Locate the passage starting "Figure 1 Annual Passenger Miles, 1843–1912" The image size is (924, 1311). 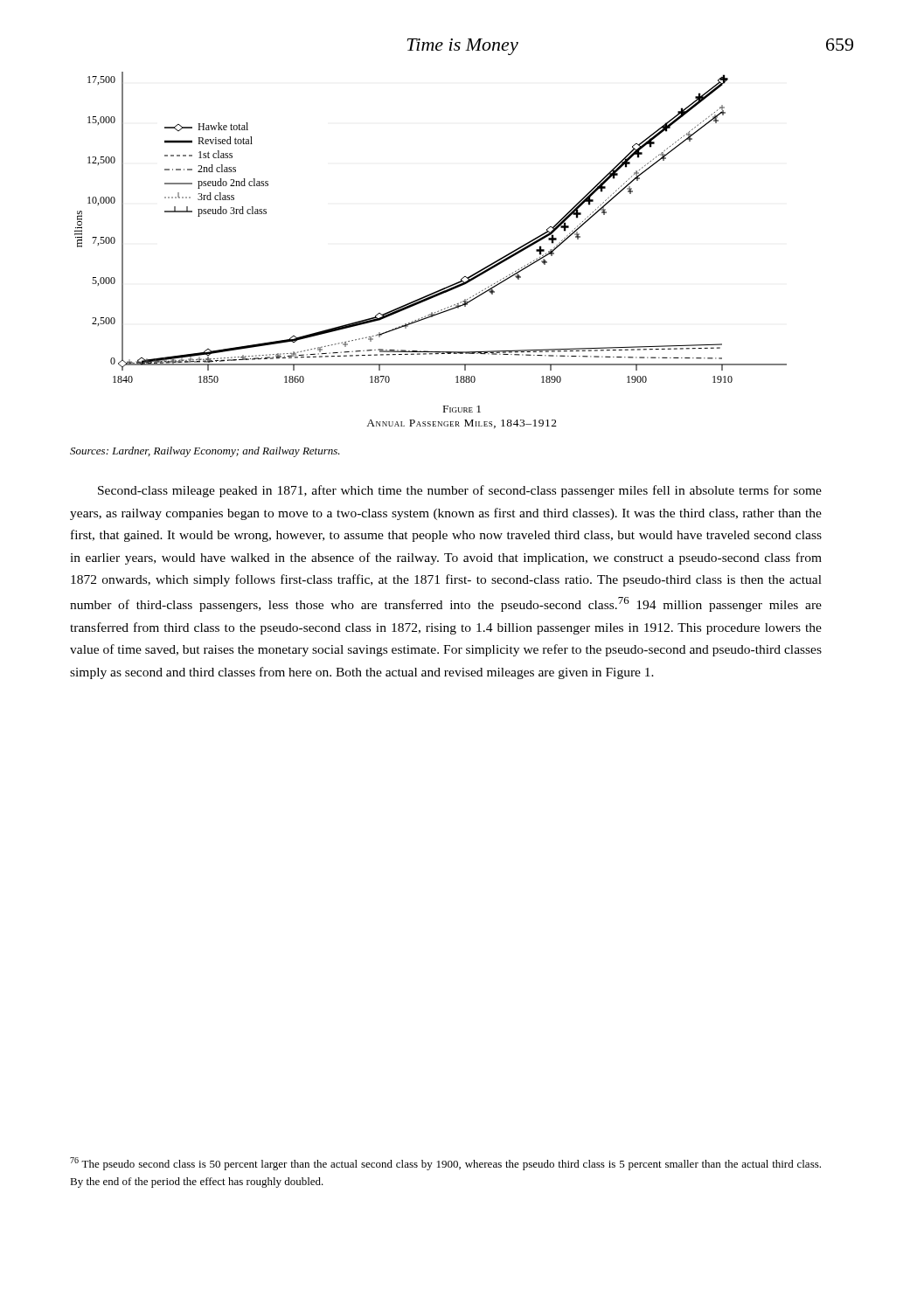click(462, 416)
